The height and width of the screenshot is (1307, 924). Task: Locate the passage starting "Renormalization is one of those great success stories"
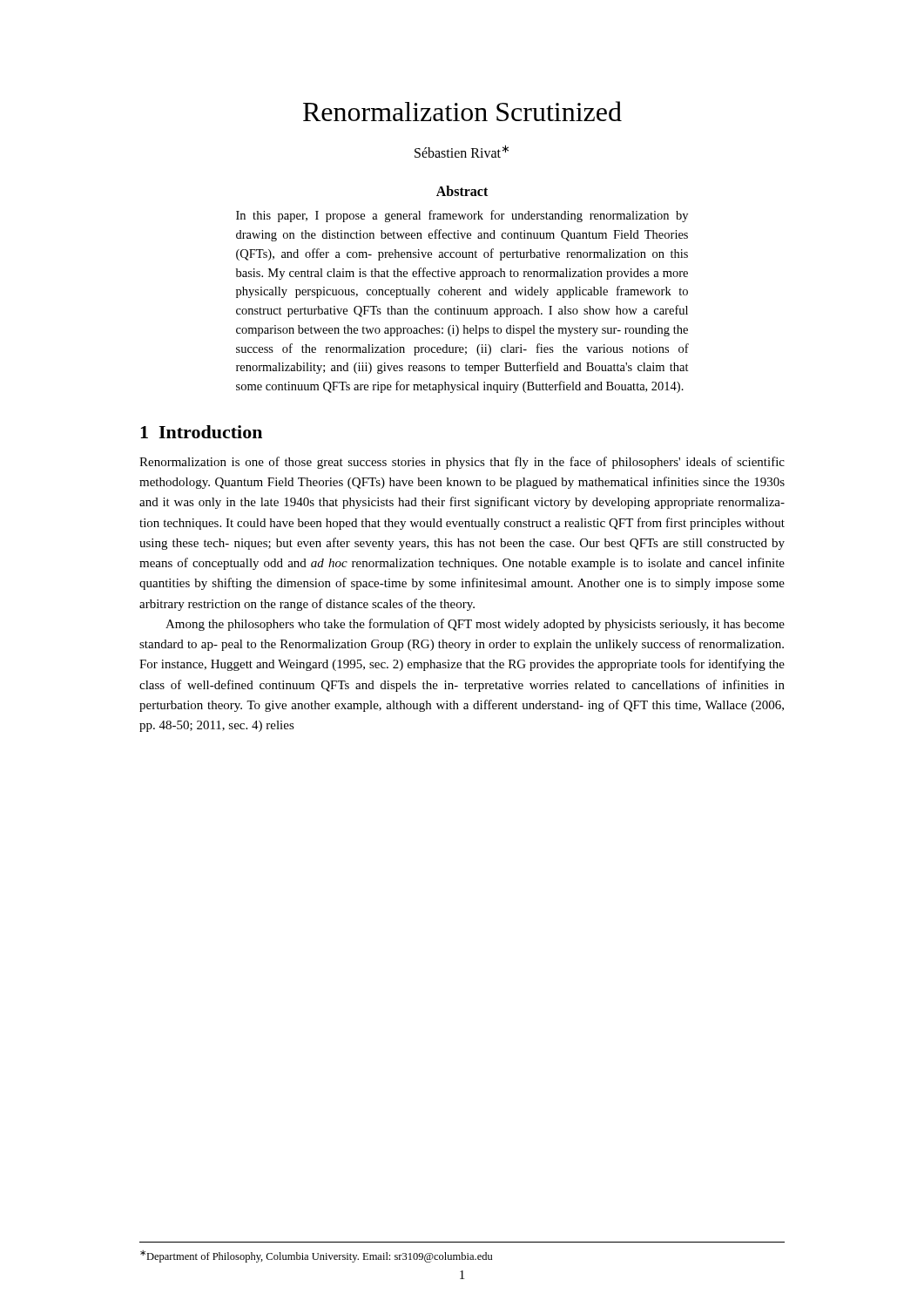pos(462,594)
